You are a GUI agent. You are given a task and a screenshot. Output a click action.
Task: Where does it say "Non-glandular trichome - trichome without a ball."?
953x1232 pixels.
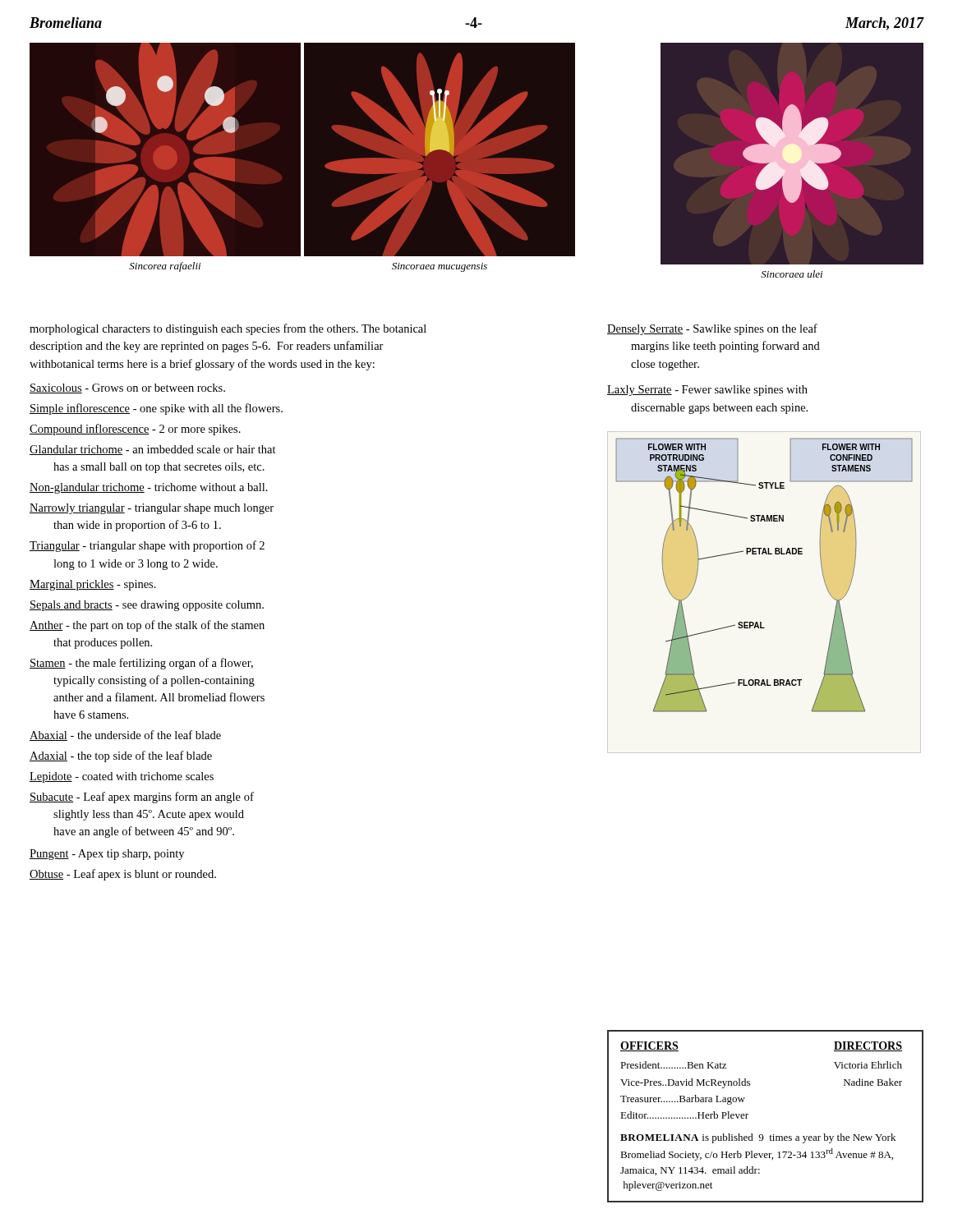pyautogui.click(x=149, y=487)
